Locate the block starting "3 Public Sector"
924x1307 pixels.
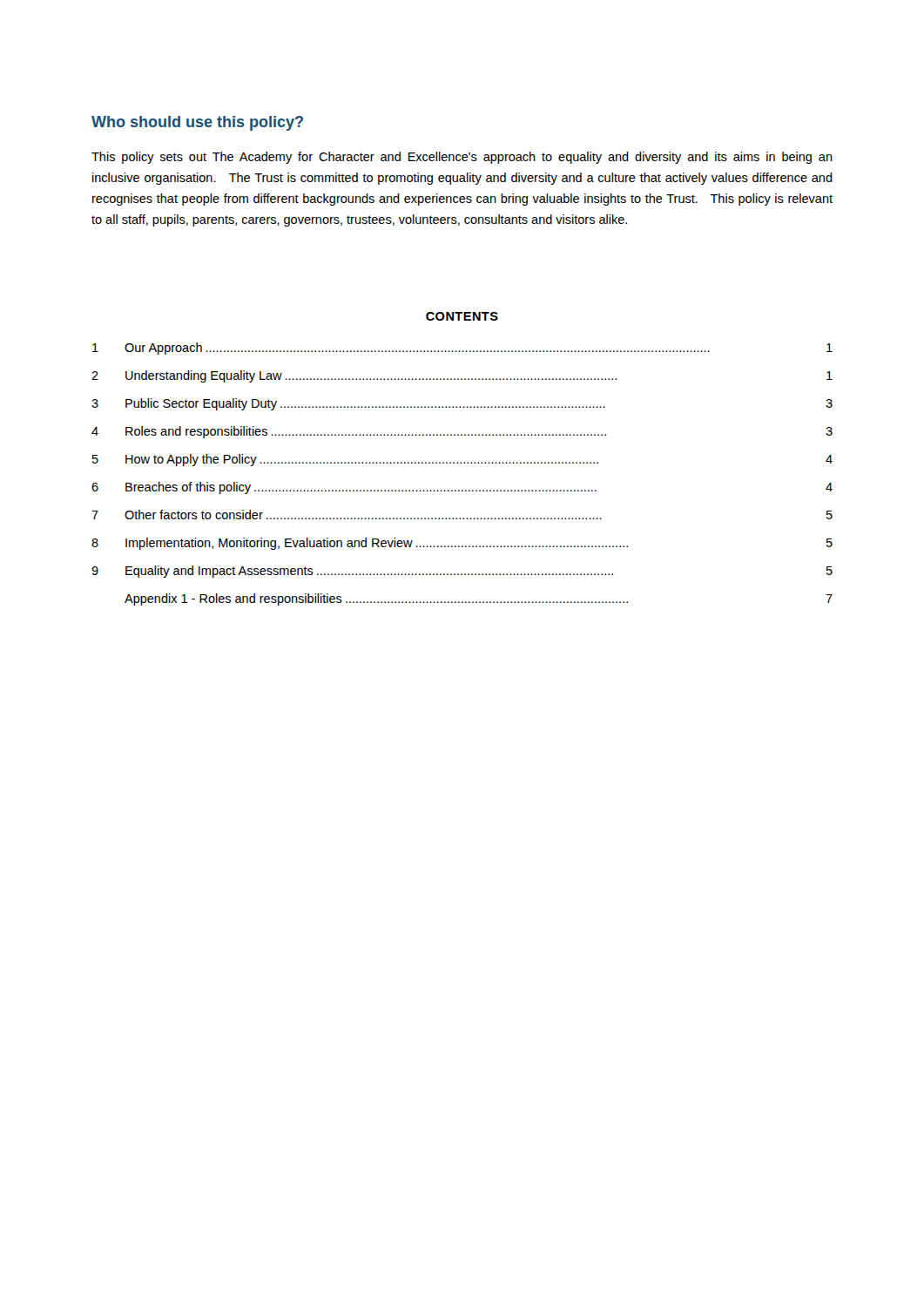click(462, 403)
